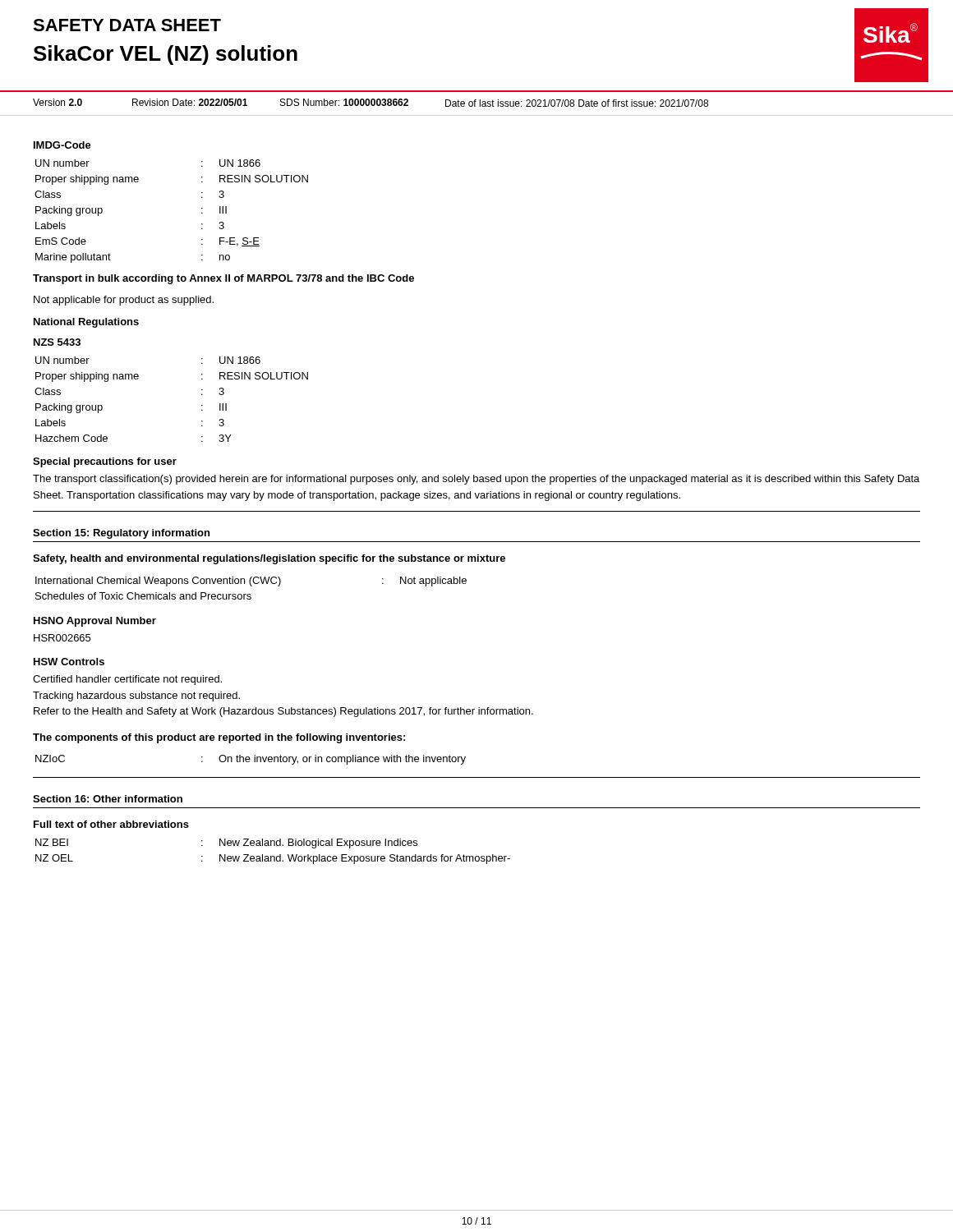Locate the element starting "The components of this"
The image size is (953, 1232).
click(x=219, y=737)
